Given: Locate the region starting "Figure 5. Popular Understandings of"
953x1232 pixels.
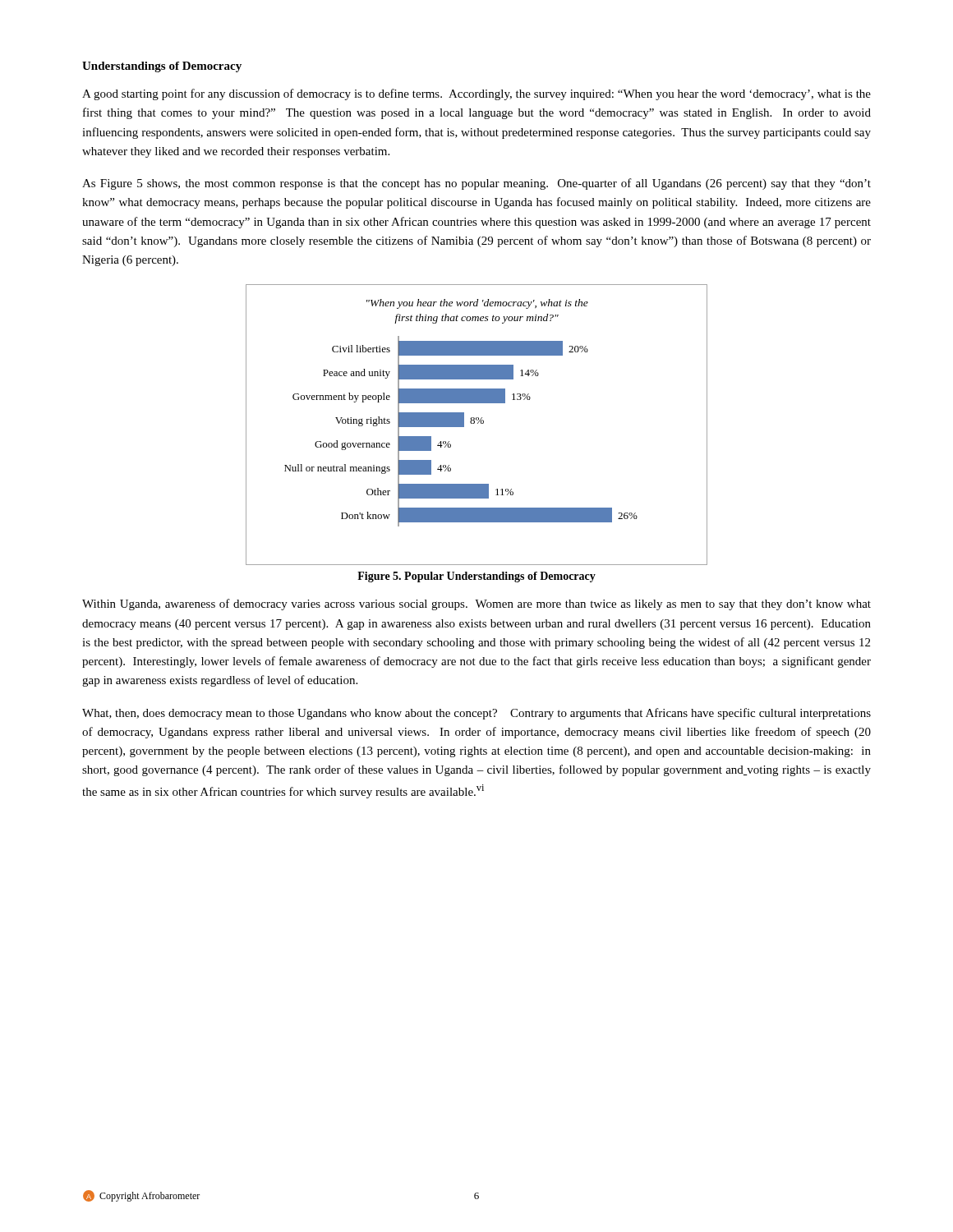Looking at the screenshot, I should [x=476, y=576].
